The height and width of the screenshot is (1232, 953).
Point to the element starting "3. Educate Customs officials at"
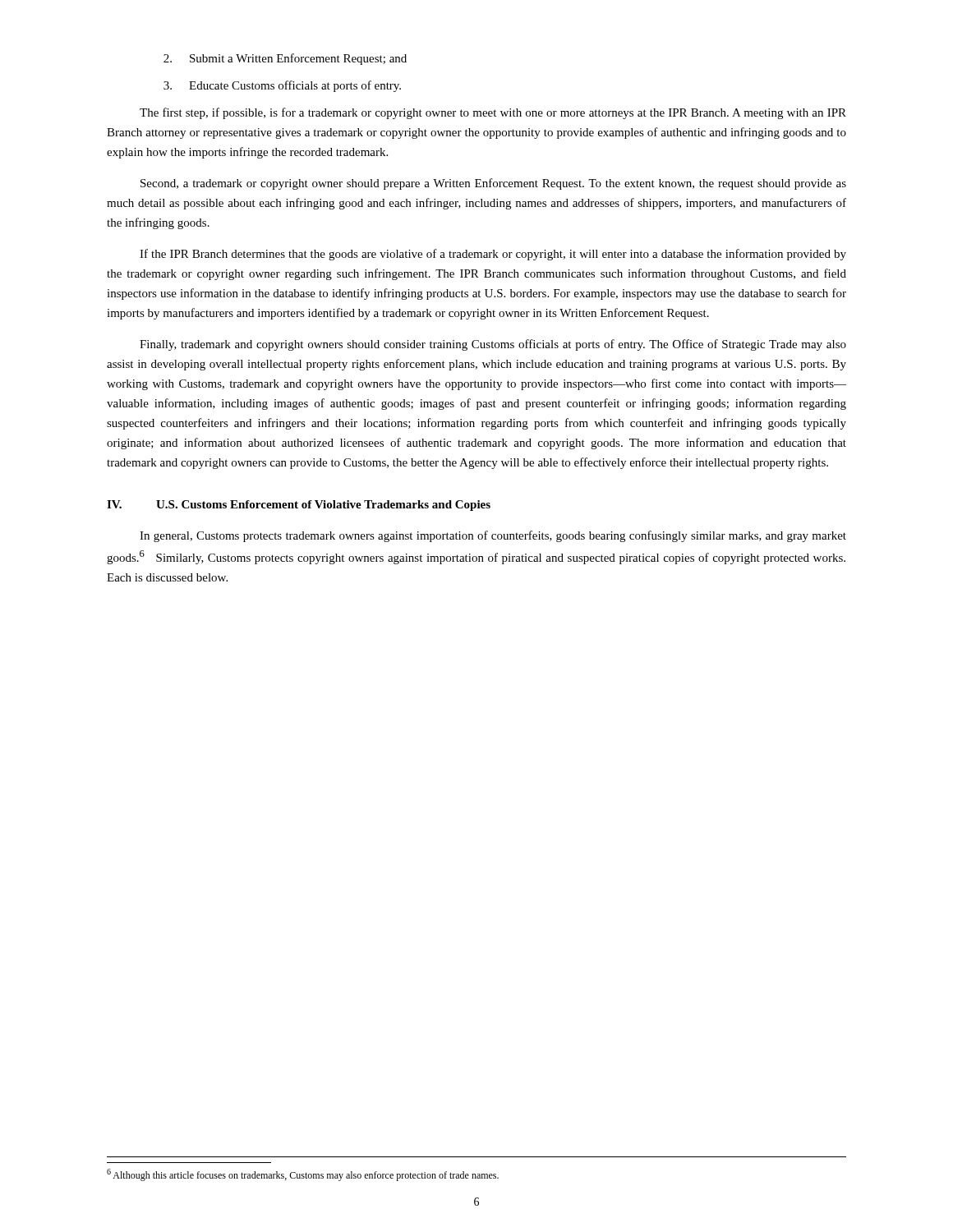coord(282,86)
